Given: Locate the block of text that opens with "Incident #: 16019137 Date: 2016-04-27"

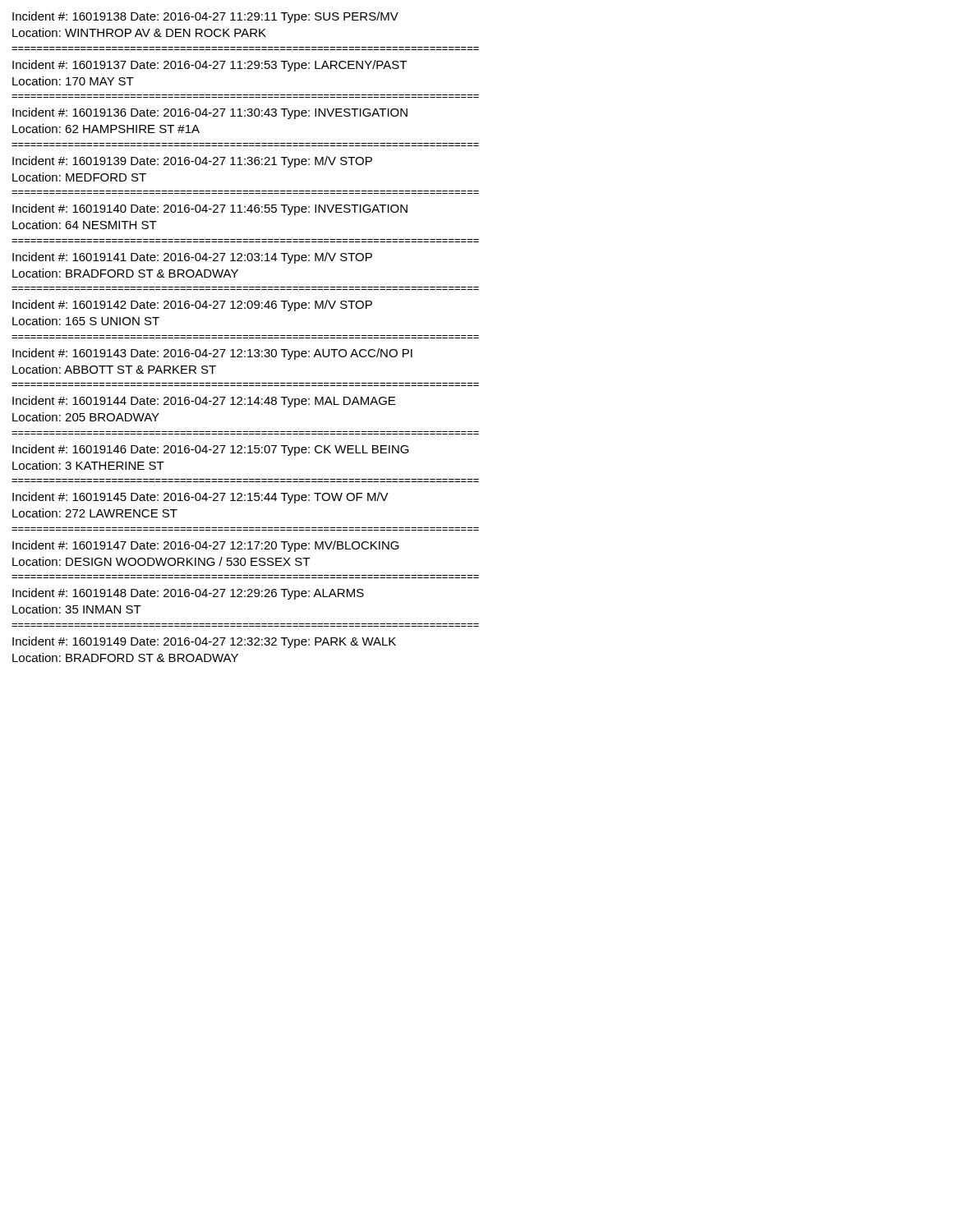Looking at the screenshot, I should click(209, 66).
